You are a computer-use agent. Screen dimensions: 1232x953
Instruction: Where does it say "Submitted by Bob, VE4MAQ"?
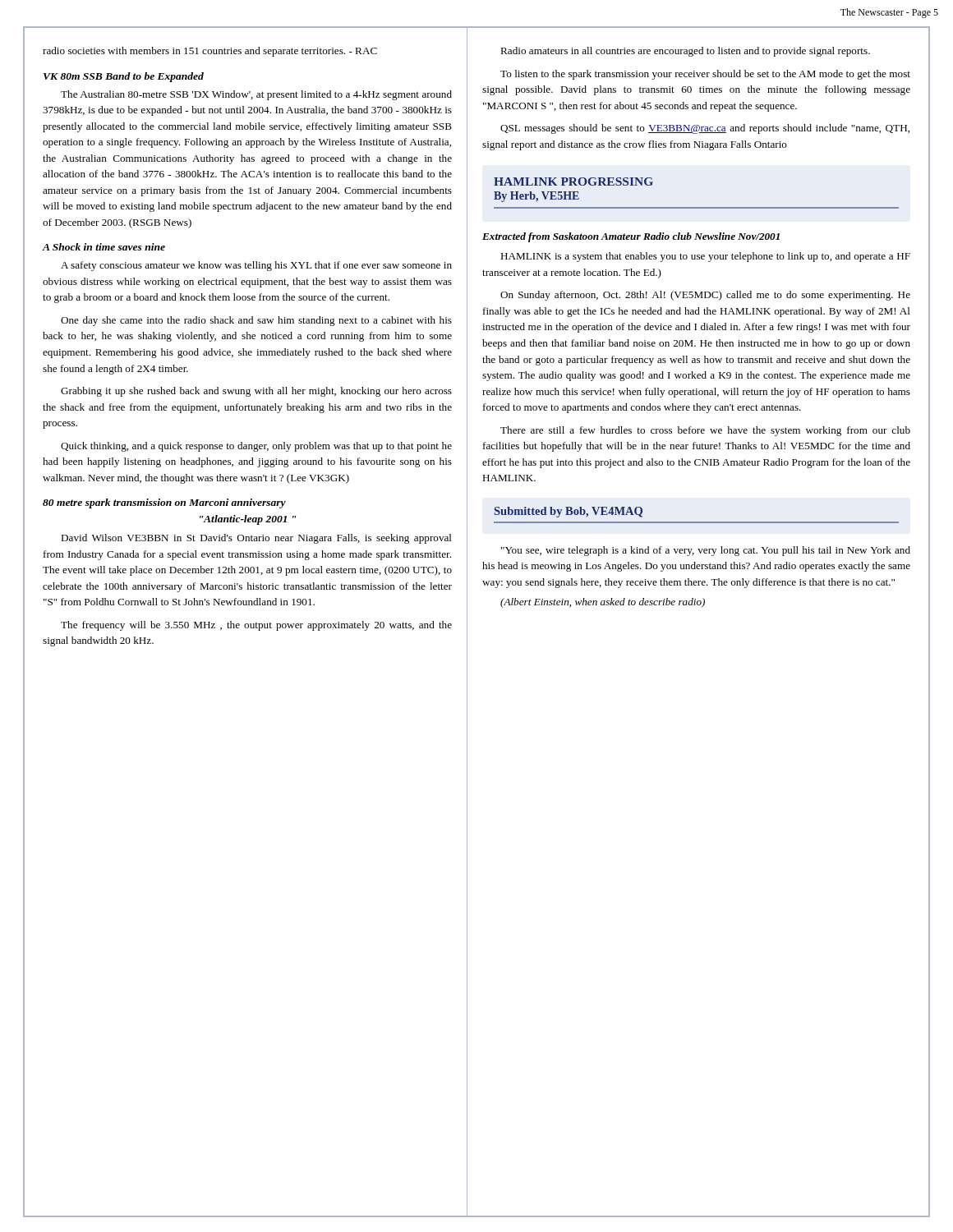(x=696, y=514)
